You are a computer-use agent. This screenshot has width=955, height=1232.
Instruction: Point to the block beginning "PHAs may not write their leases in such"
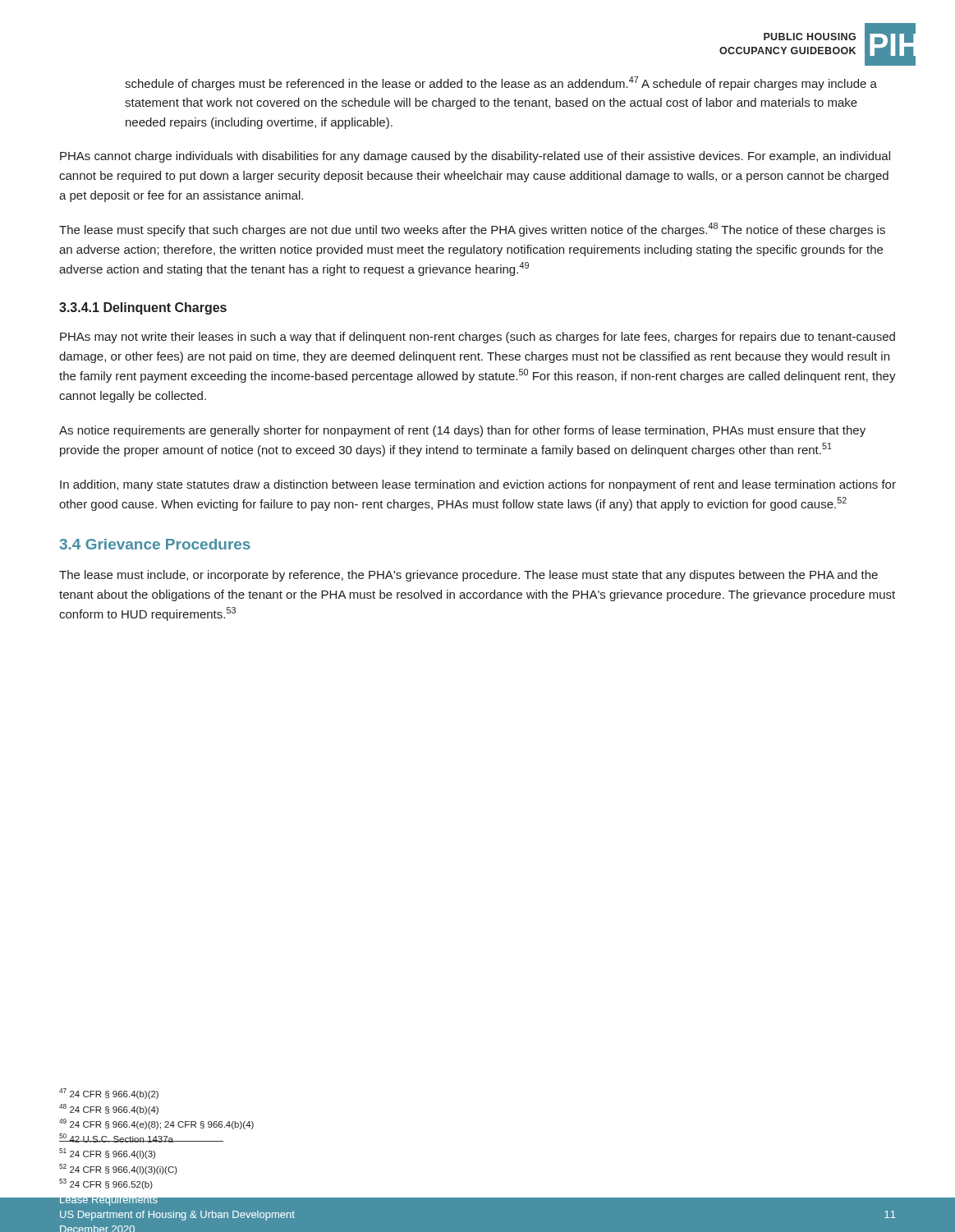477,366
